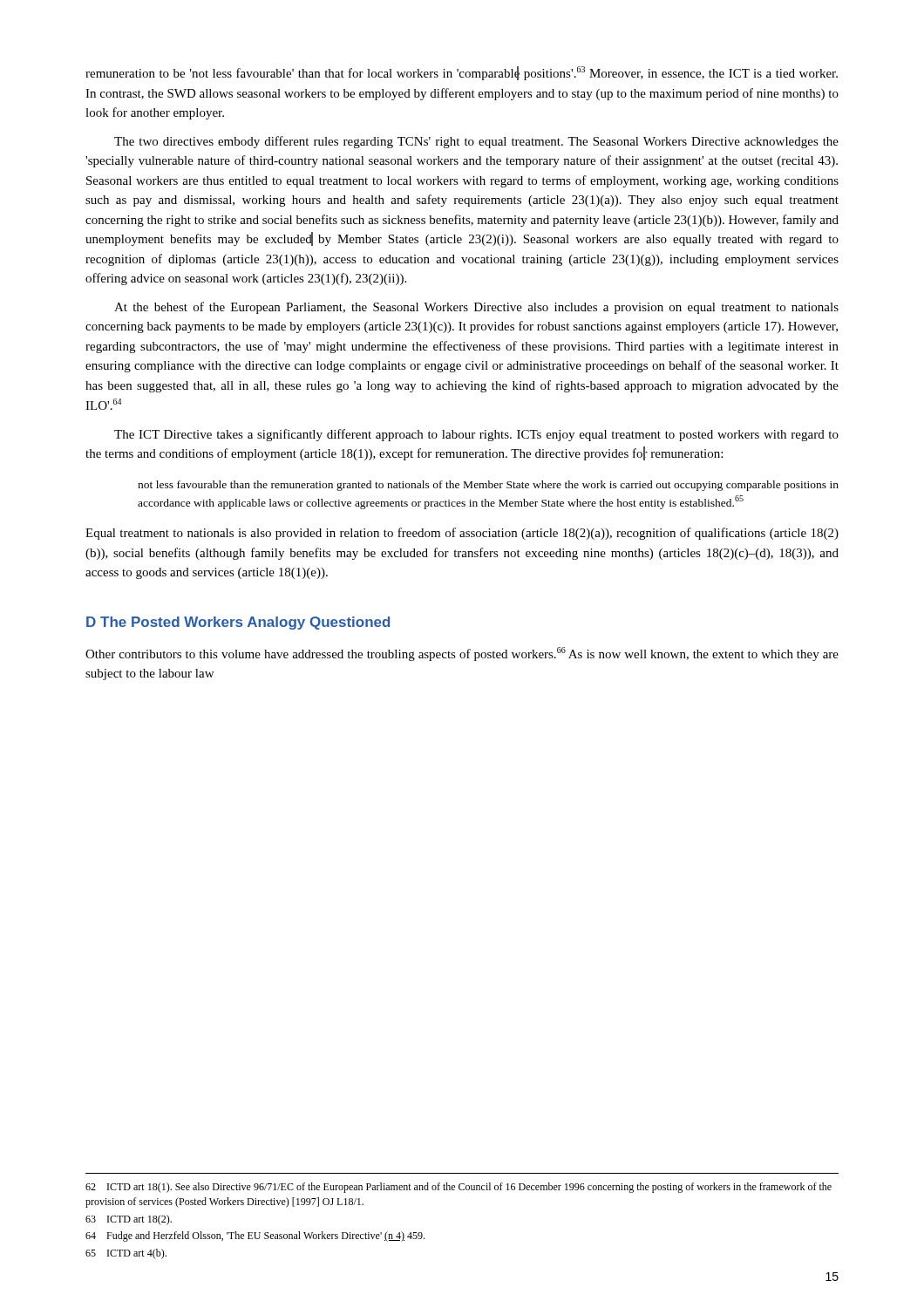
Task: Locate the region starting "Equal treatment to nationals is also"
Action: coord(462,553)
